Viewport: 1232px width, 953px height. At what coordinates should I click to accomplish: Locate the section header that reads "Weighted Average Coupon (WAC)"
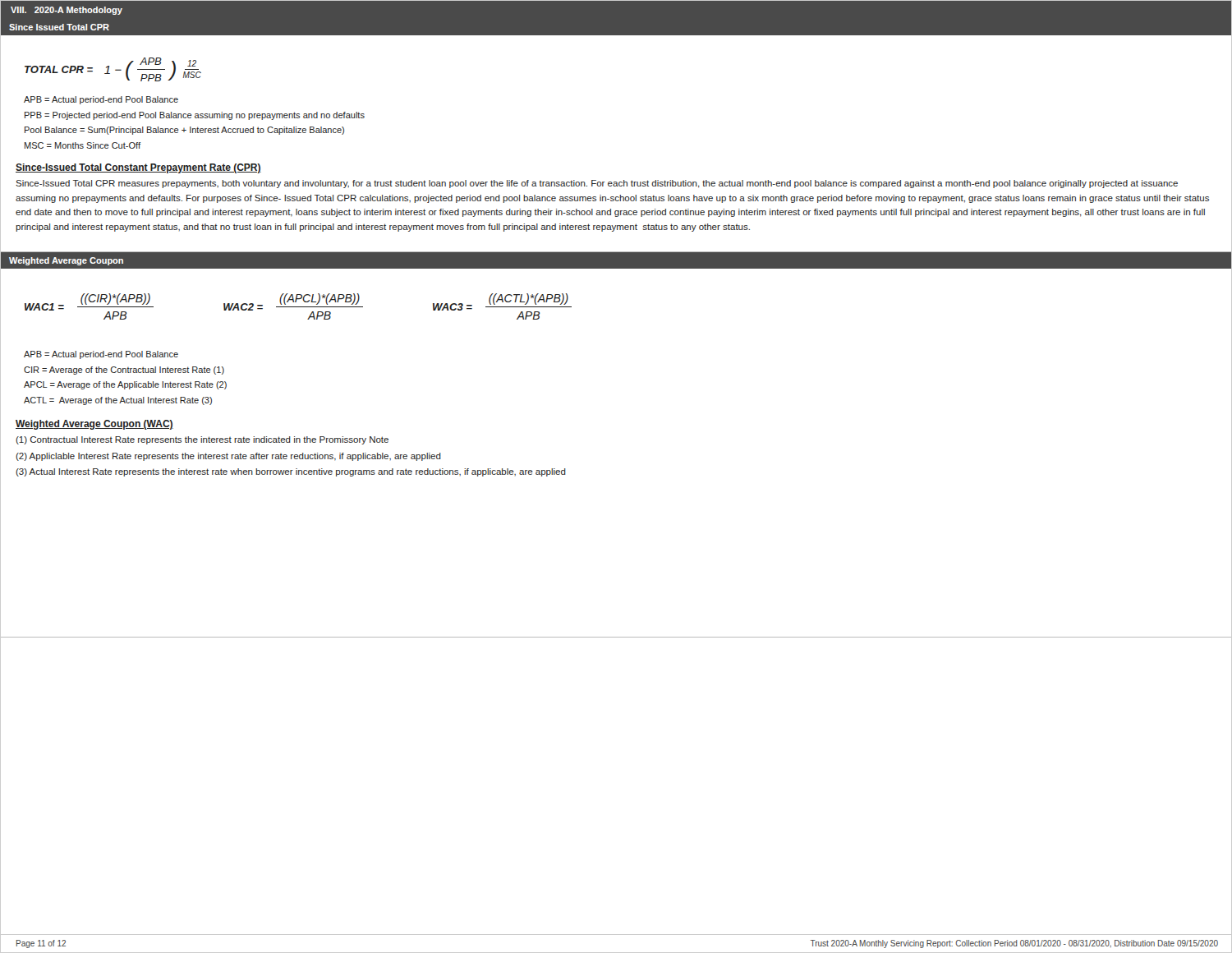(94, 424)
